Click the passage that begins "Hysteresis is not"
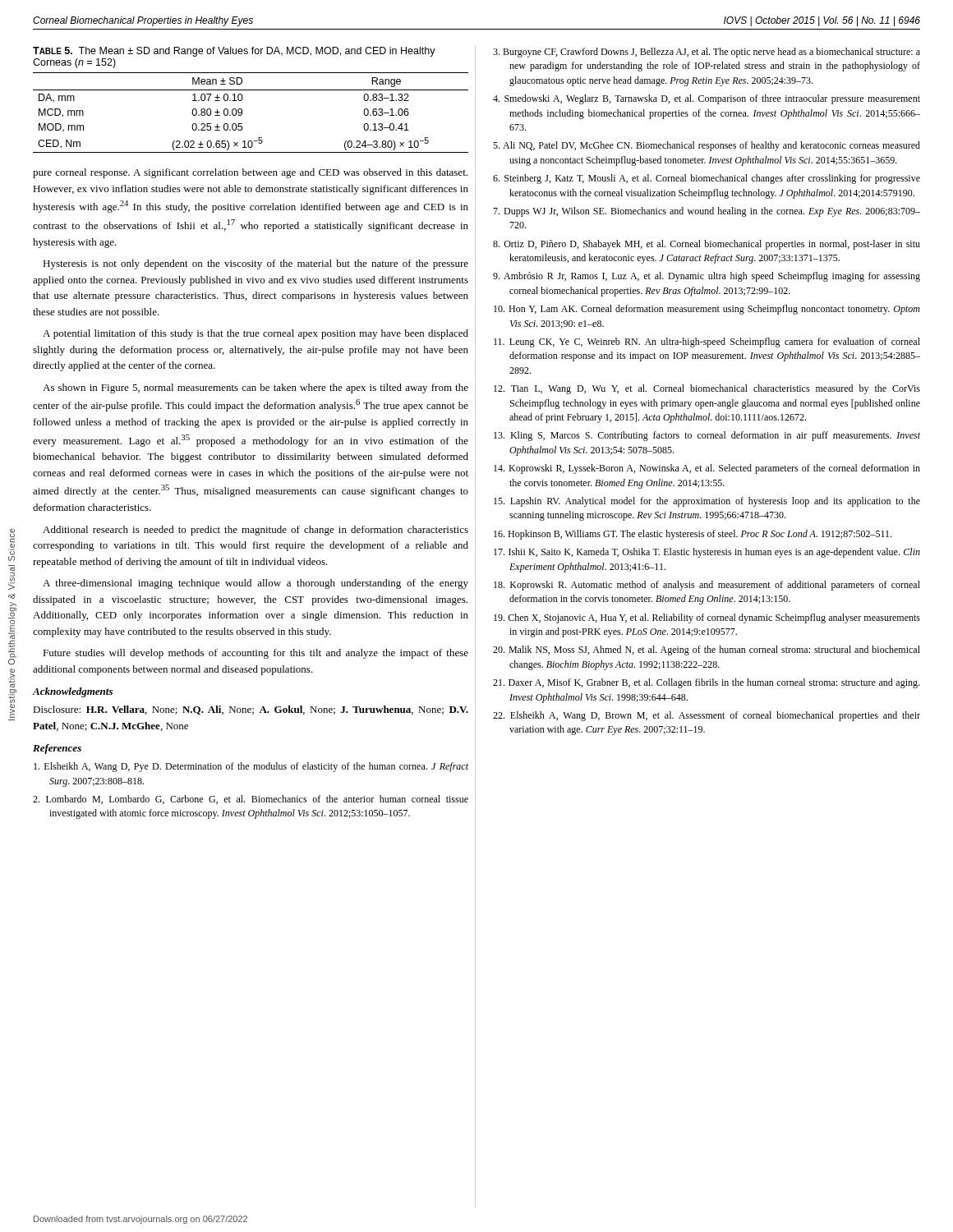The image size is (953, 1232). pyautogui.click(x=251, y=288)
